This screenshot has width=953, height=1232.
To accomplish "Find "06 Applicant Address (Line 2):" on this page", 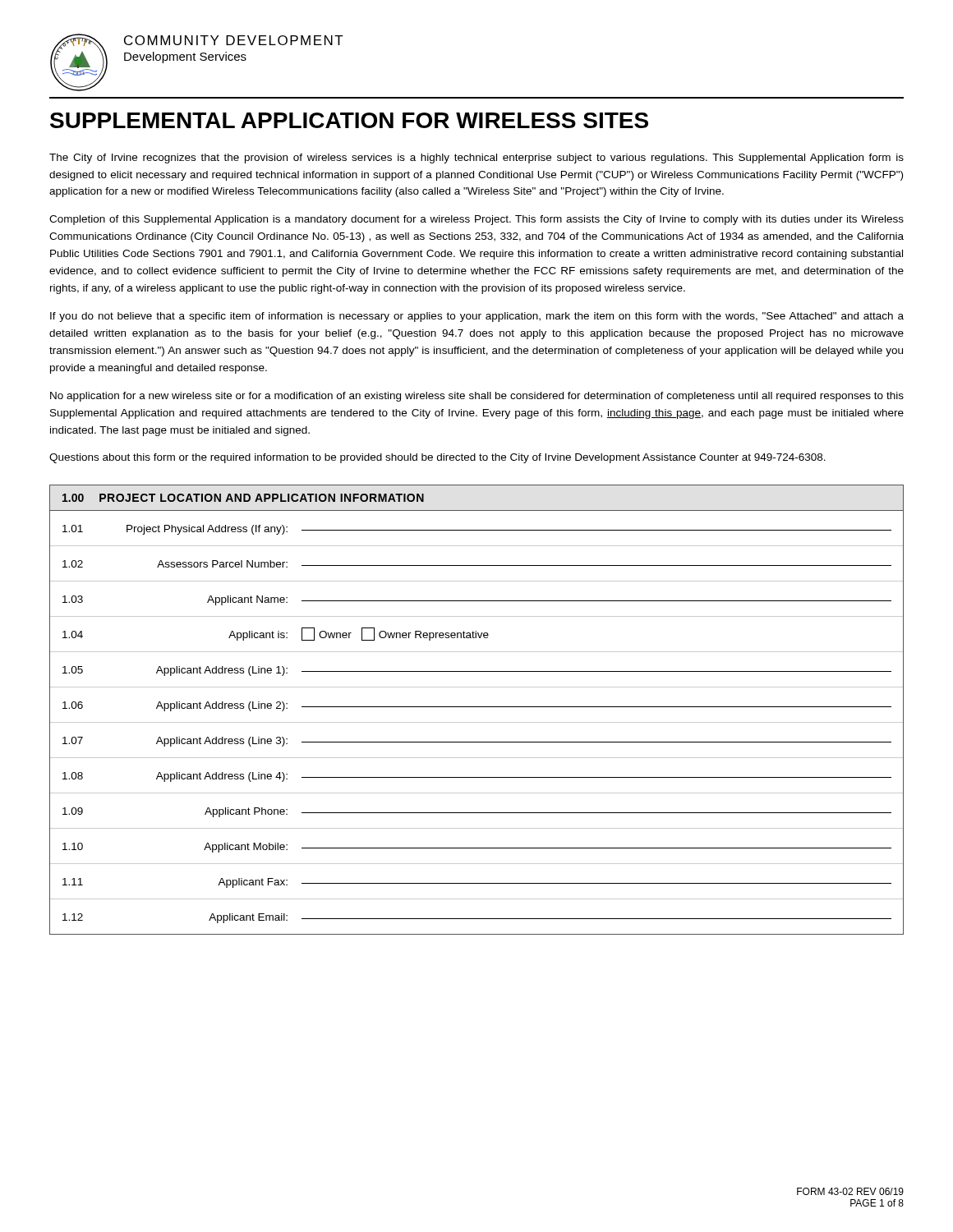I will coord(476,705).
